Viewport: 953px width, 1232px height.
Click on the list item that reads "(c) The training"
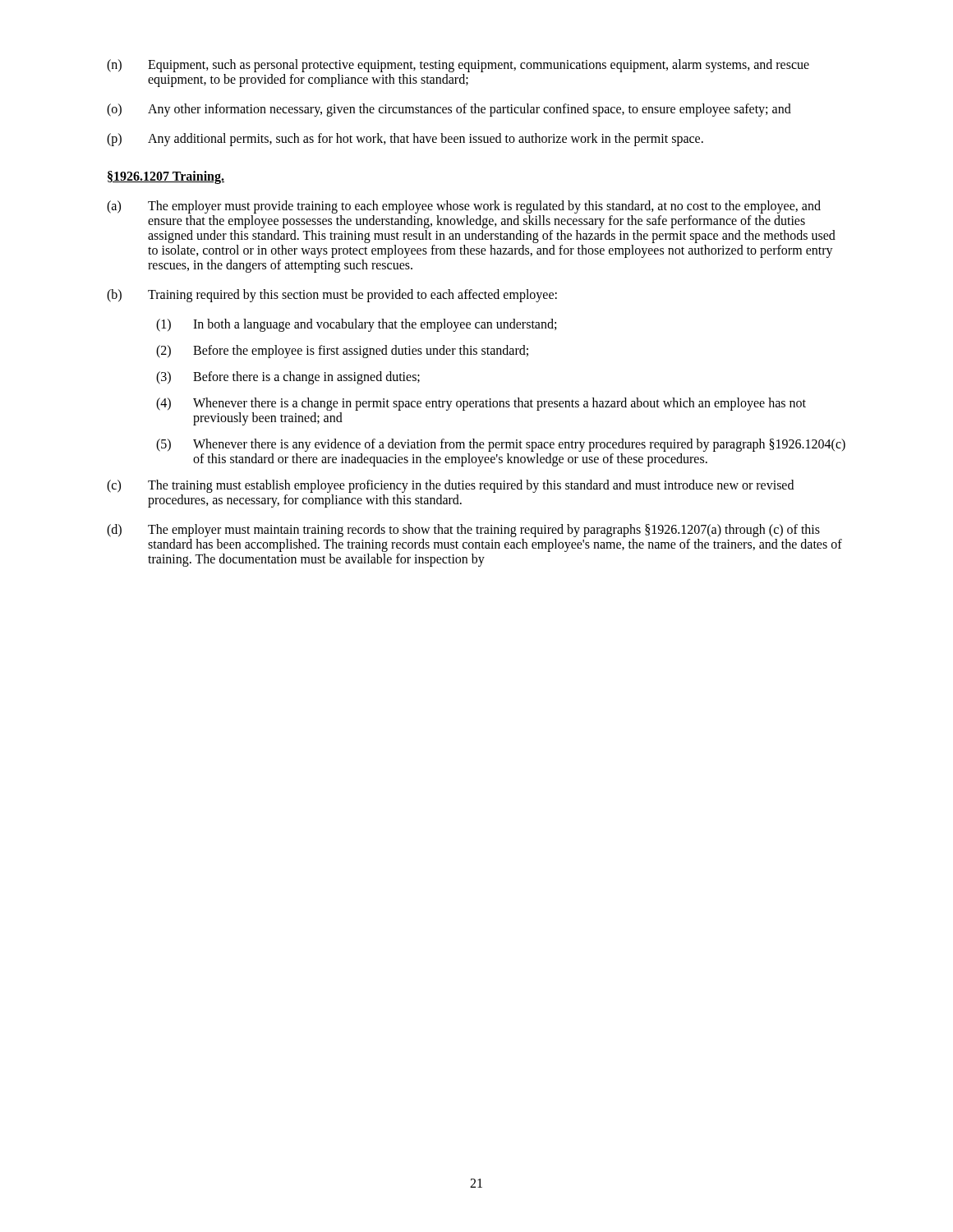tap(476, 493)
